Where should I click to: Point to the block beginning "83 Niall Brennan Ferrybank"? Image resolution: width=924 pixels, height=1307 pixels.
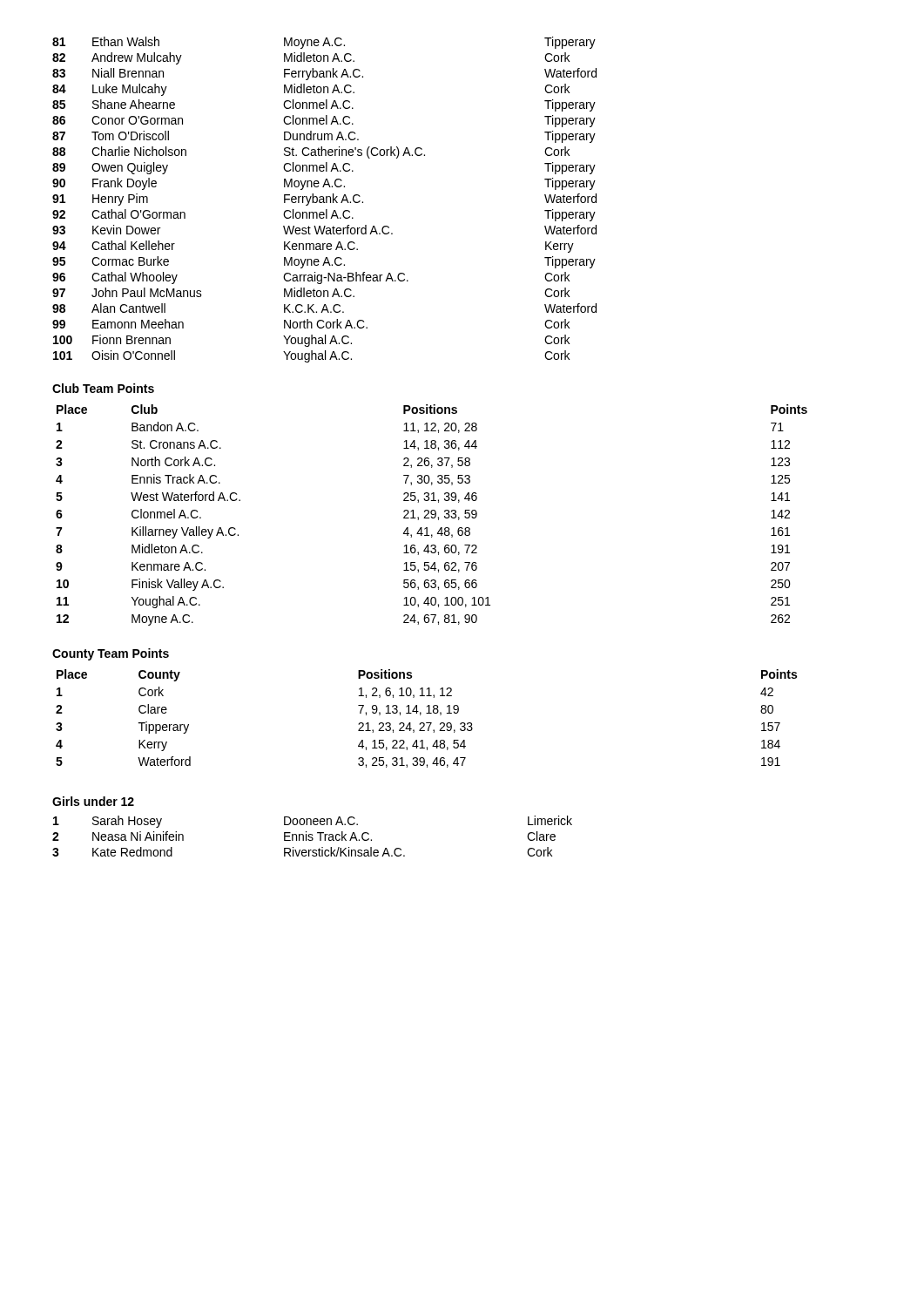(x=364, y=73)
